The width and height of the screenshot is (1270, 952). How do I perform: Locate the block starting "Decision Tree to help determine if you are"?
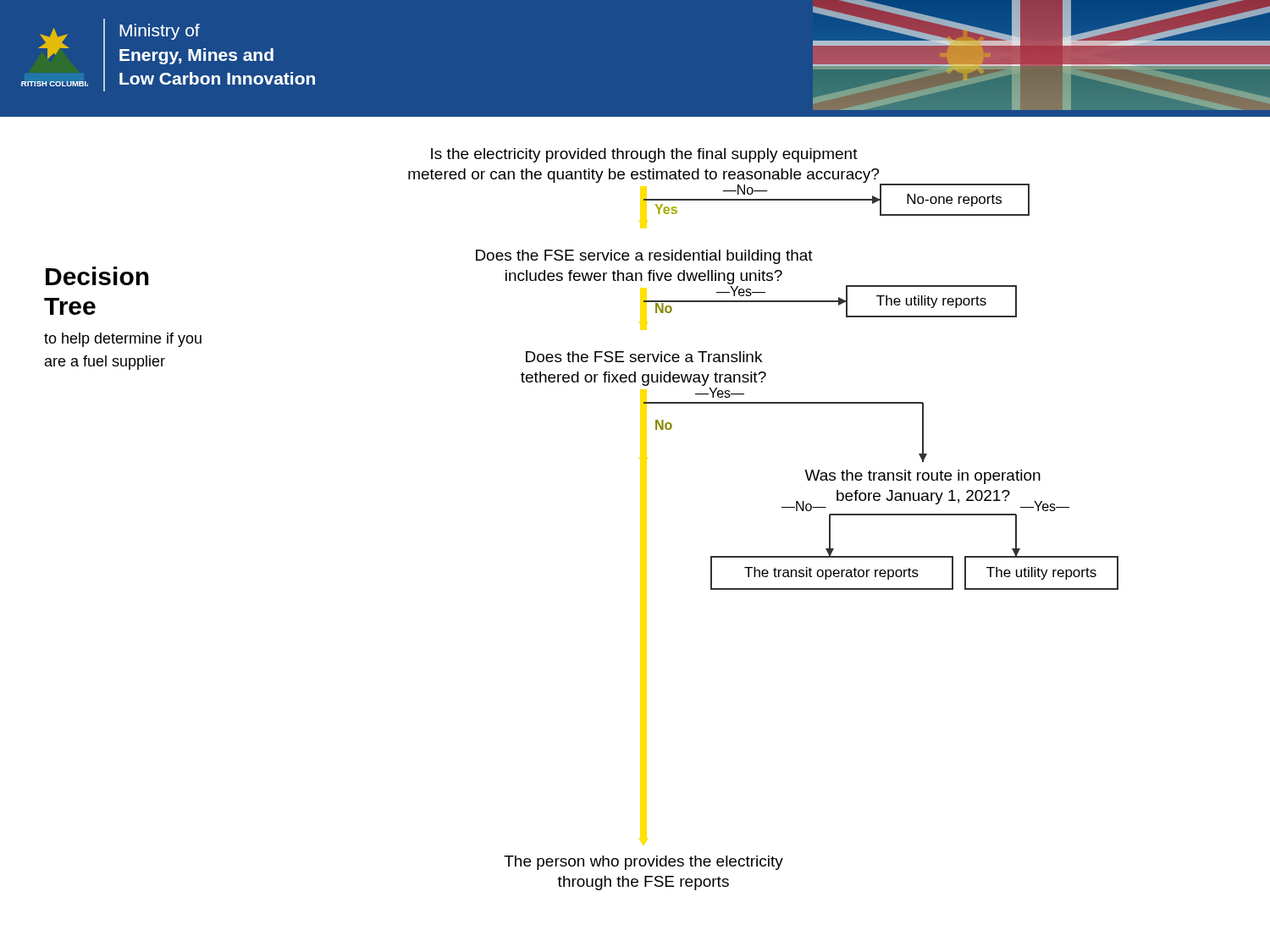[97, 276]
